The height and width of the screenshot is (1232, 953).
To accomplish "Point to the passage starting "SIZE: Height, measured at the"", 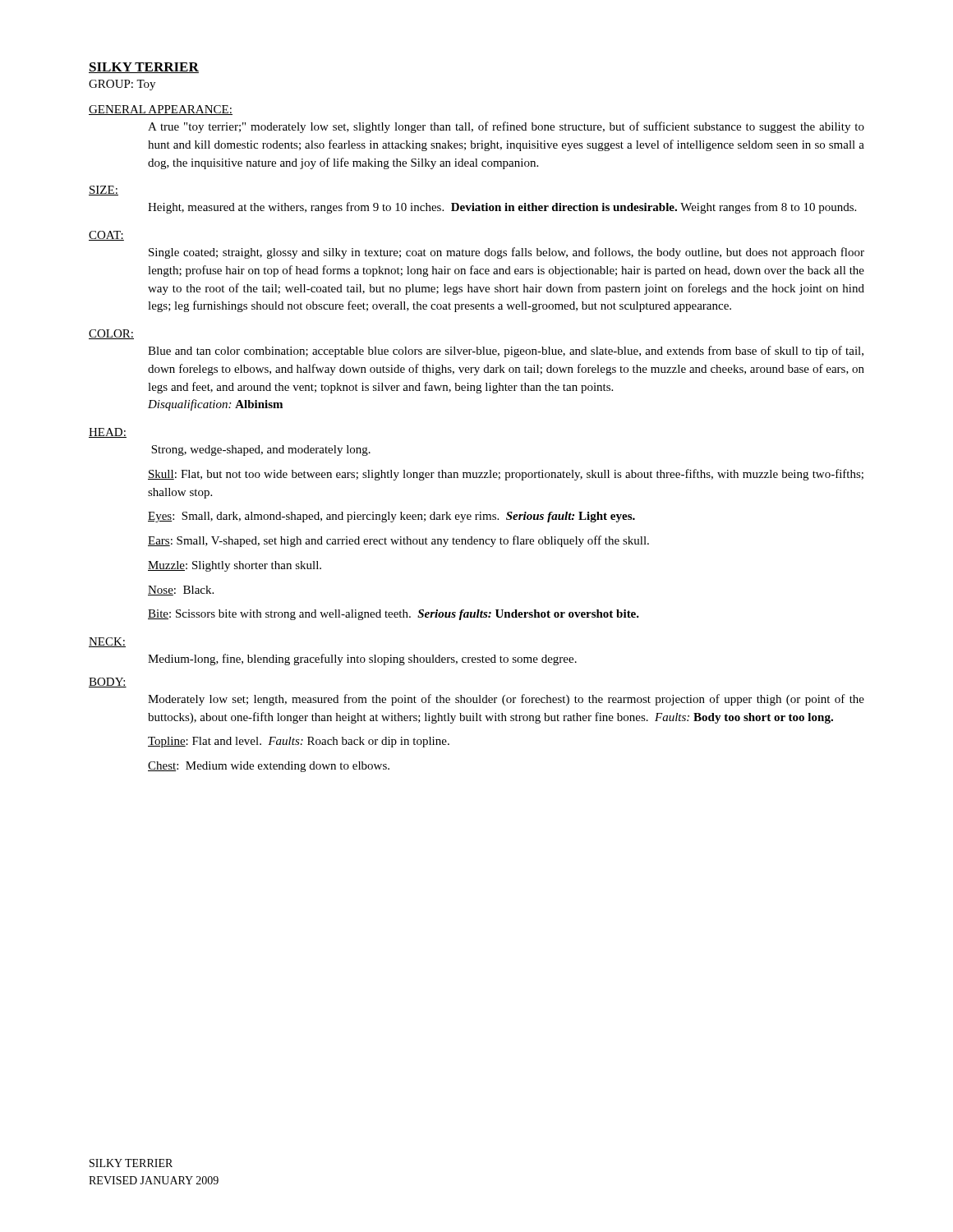I will coord(476,200).
